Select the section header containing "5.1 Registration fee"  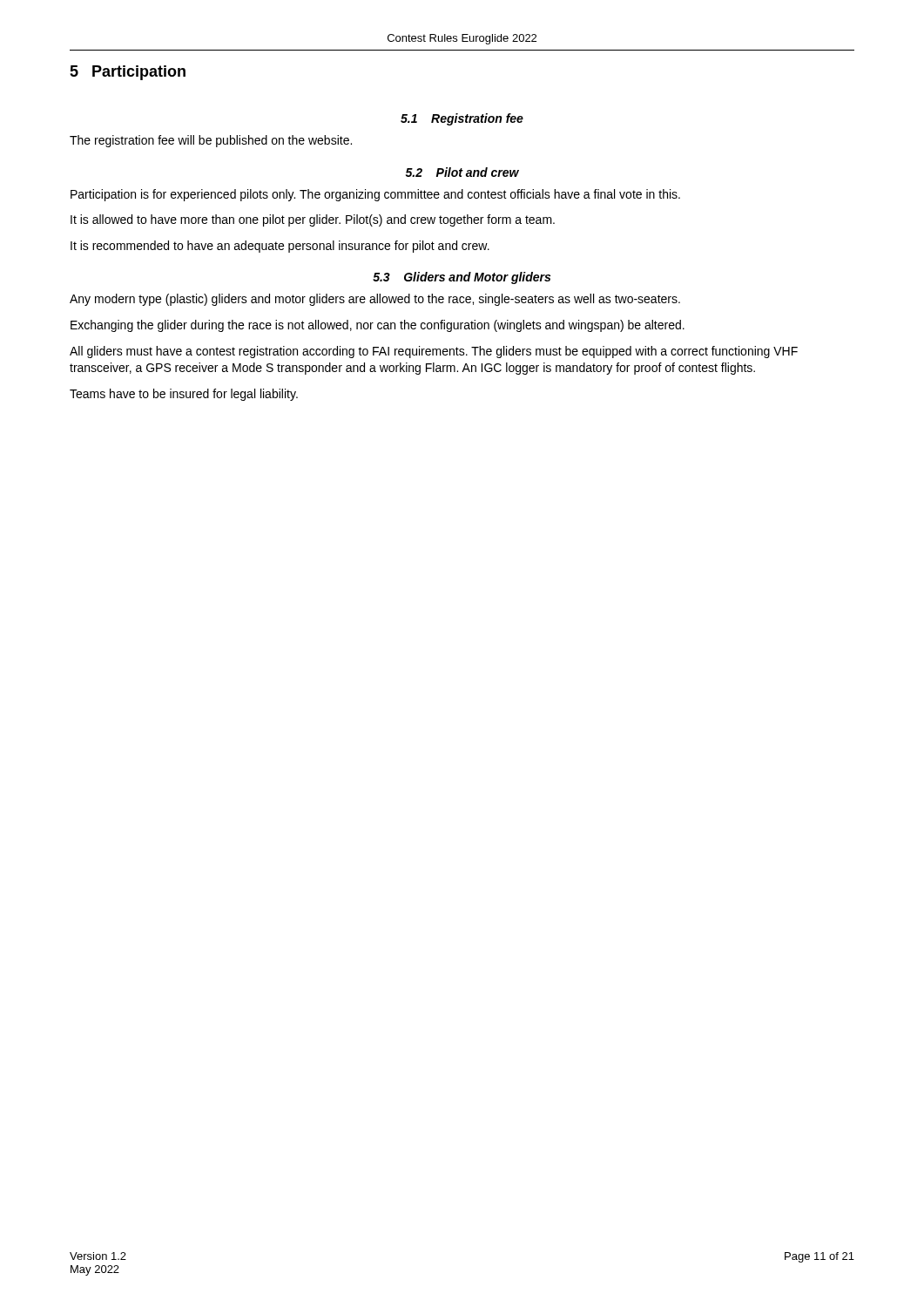[x=462, y=118]
